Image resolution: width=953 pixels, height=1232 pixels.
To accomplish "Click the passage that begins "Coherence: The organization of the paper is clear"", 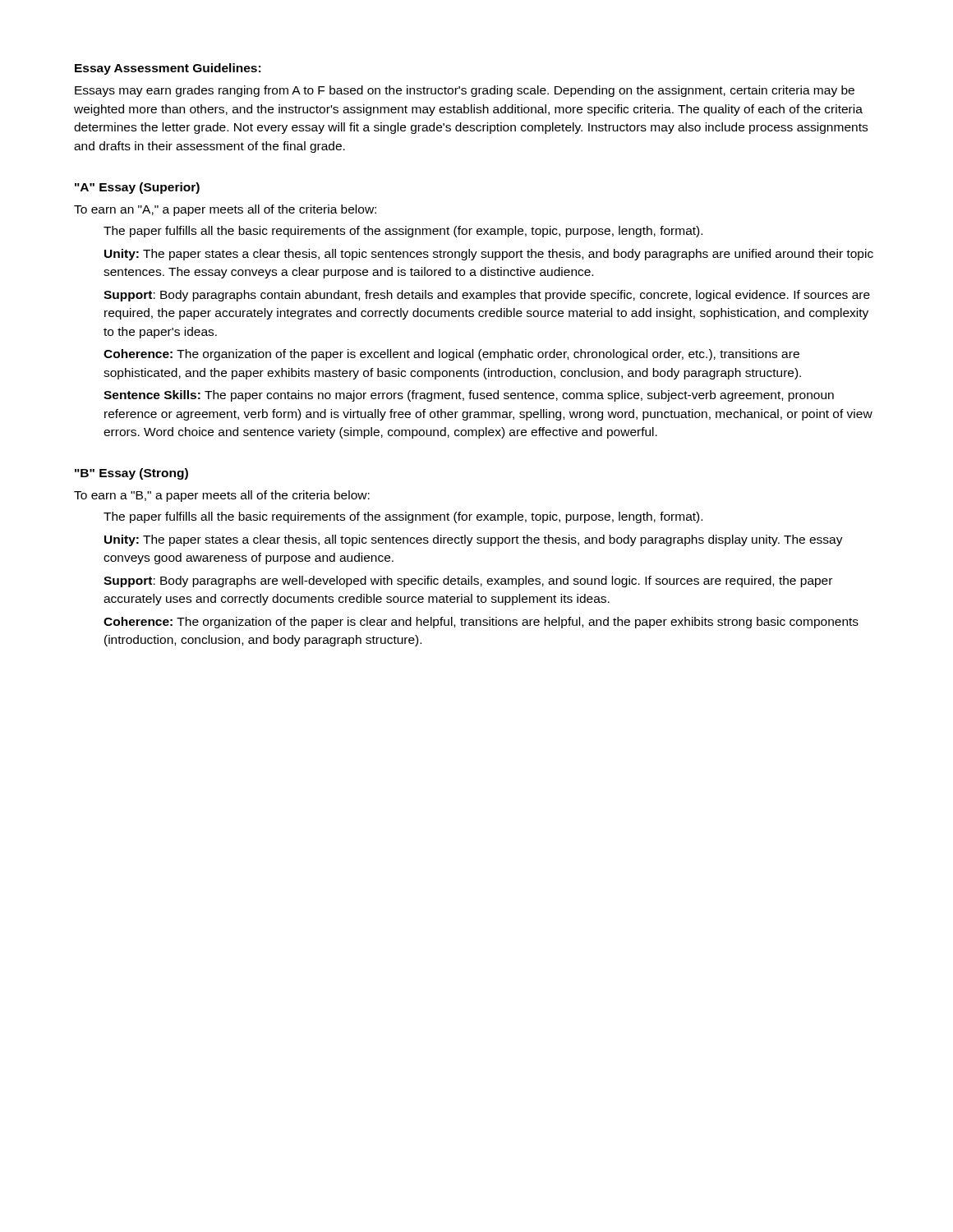I will (491, 631).
